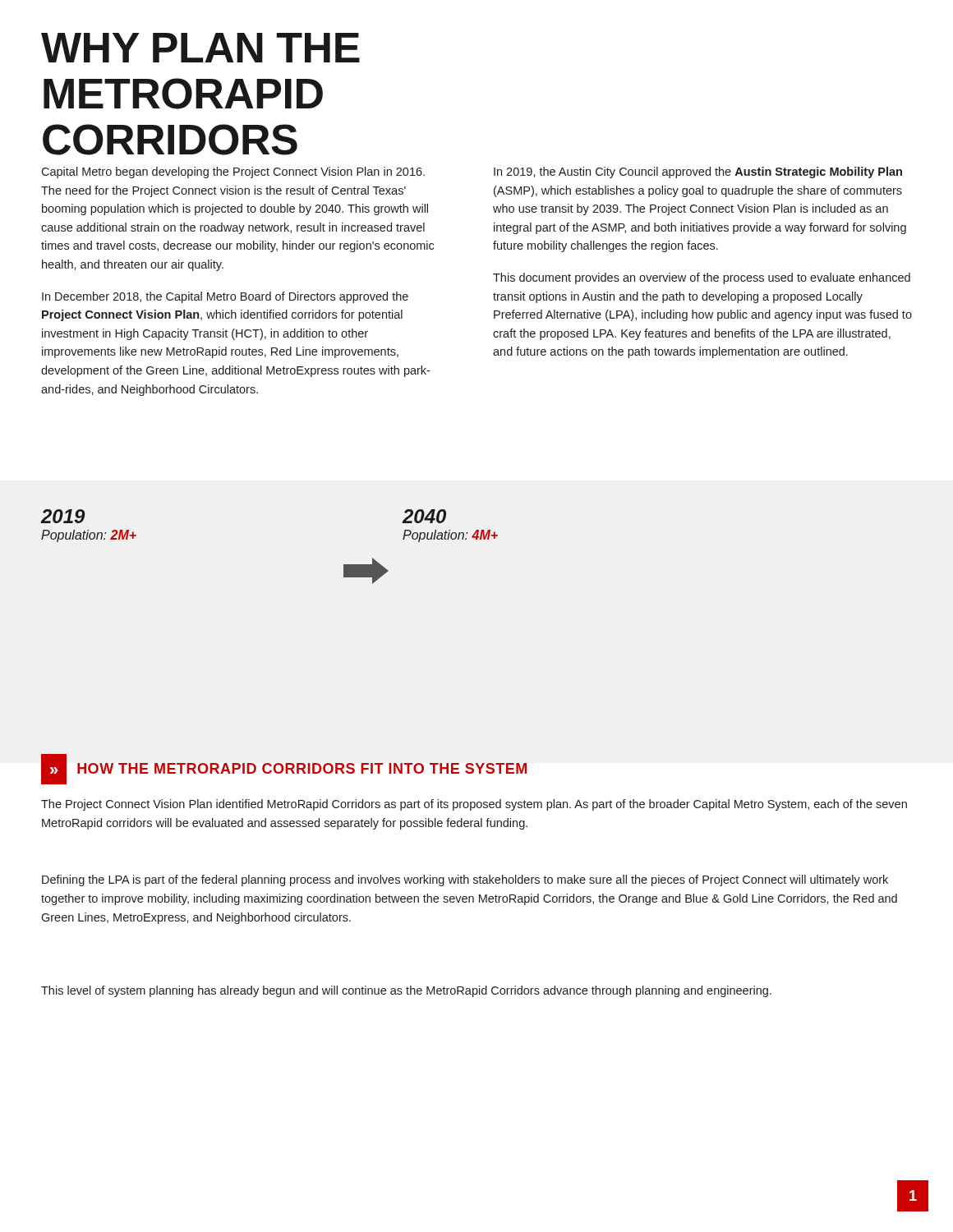Locate the text block that says "In 2019, the Austin"

coord(702,262)
